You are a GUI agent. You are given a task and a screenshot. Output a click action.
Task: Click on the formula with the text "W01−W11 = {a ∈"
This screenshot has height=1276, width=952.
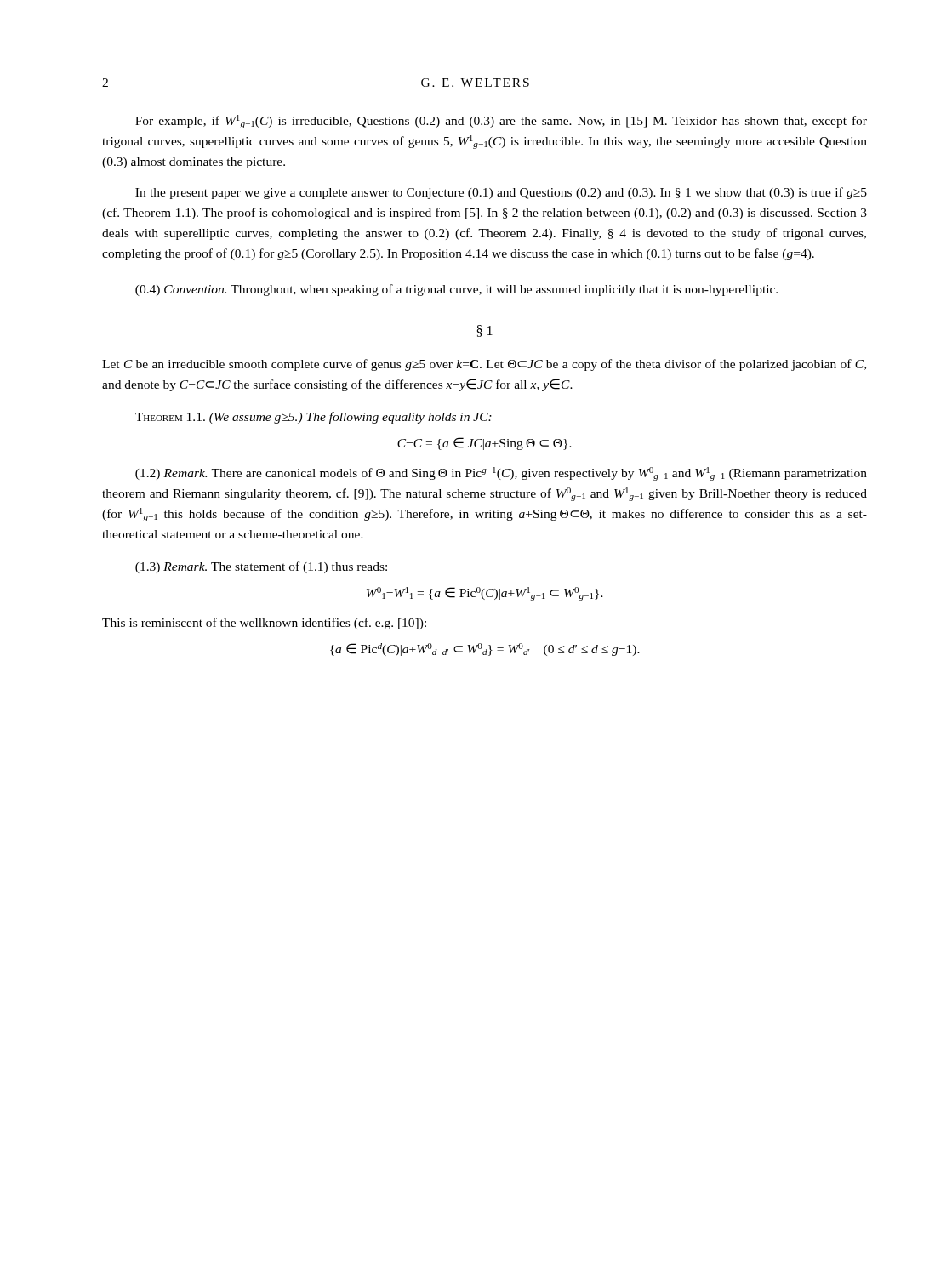coord(485,593)
